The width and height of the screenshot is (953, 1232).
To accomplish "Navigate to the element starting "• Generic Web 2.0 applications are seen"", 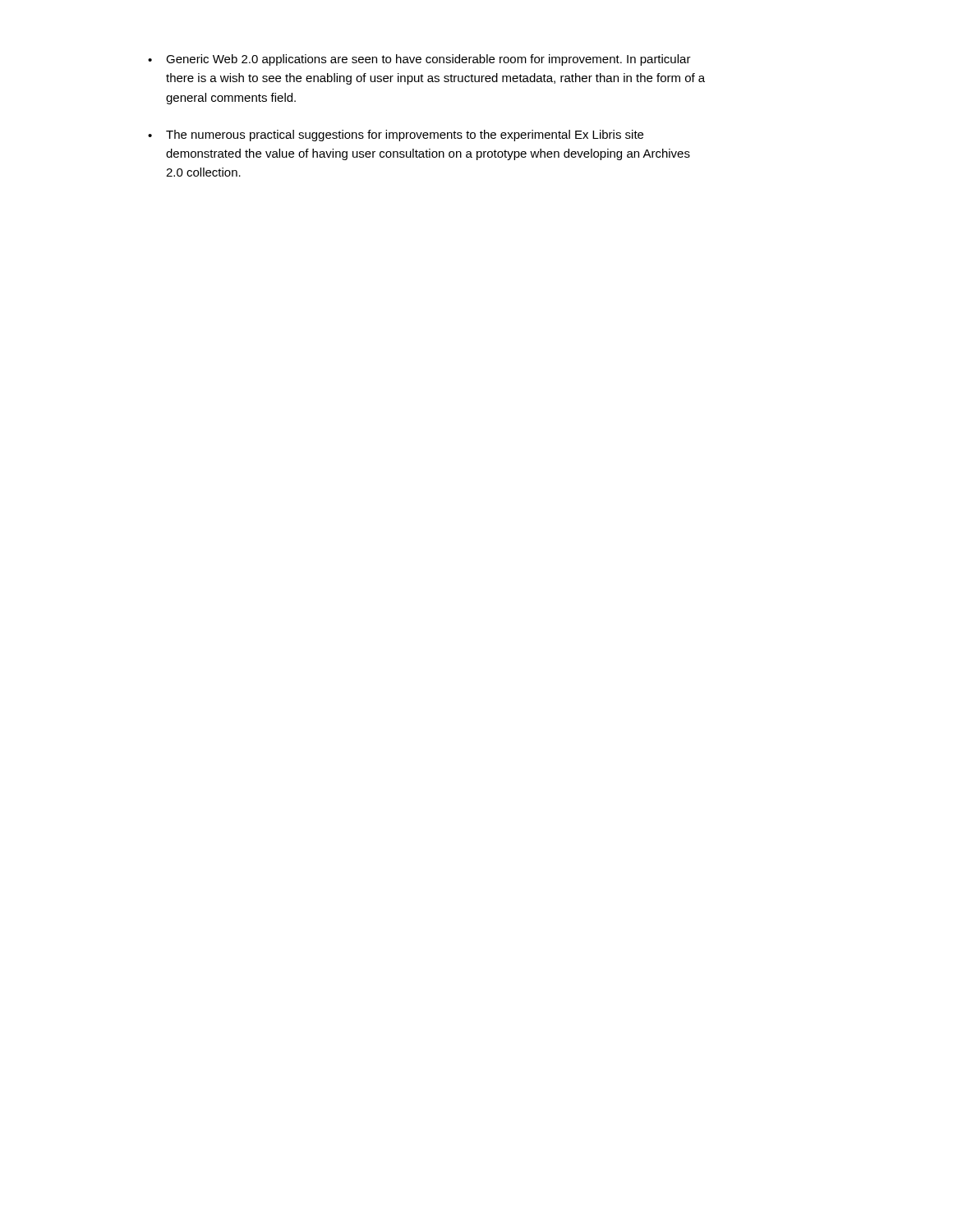I will point(427,78).
